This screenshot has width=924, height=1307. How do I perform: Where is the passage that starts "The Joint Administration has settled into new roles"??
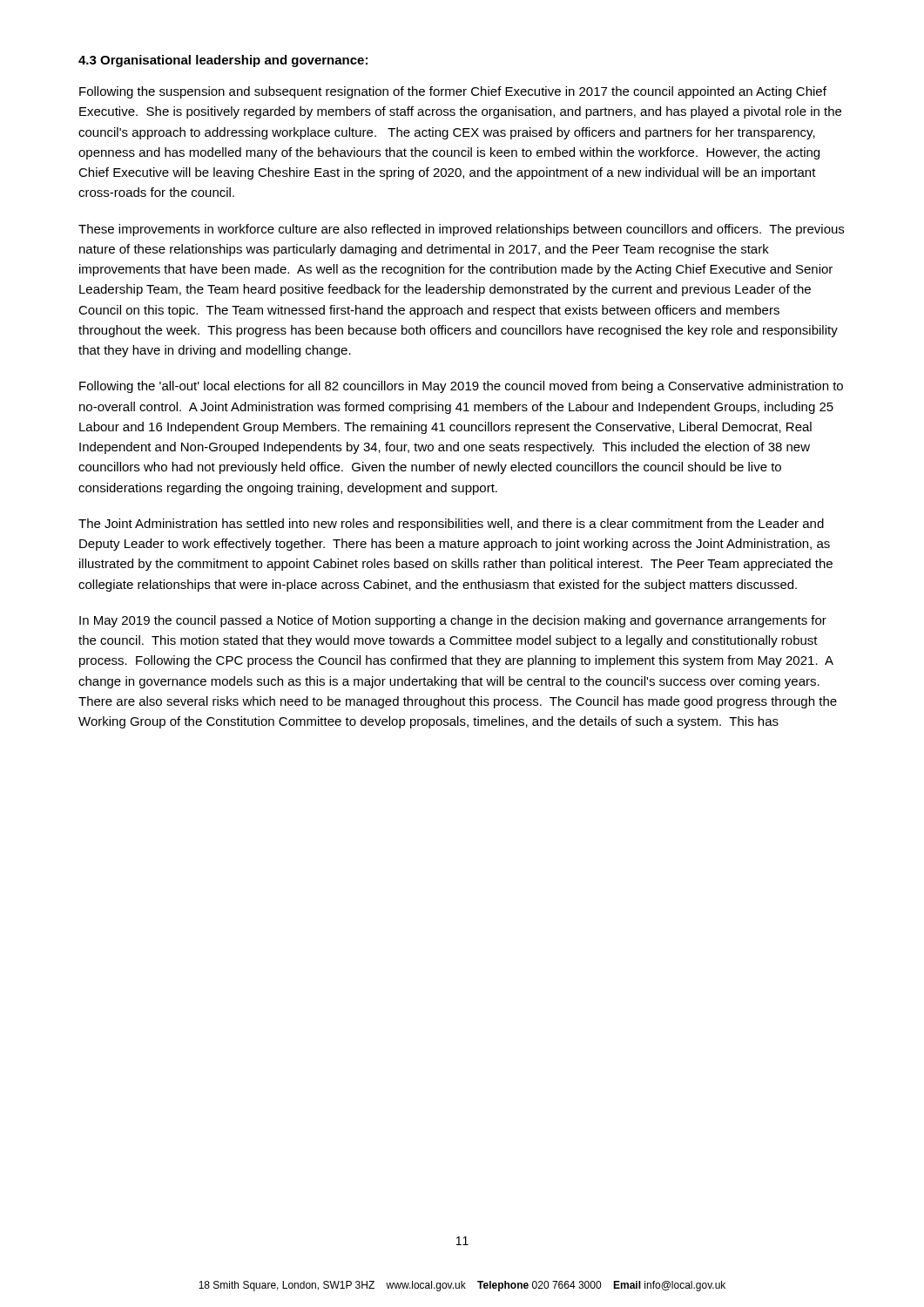[456, 553]
